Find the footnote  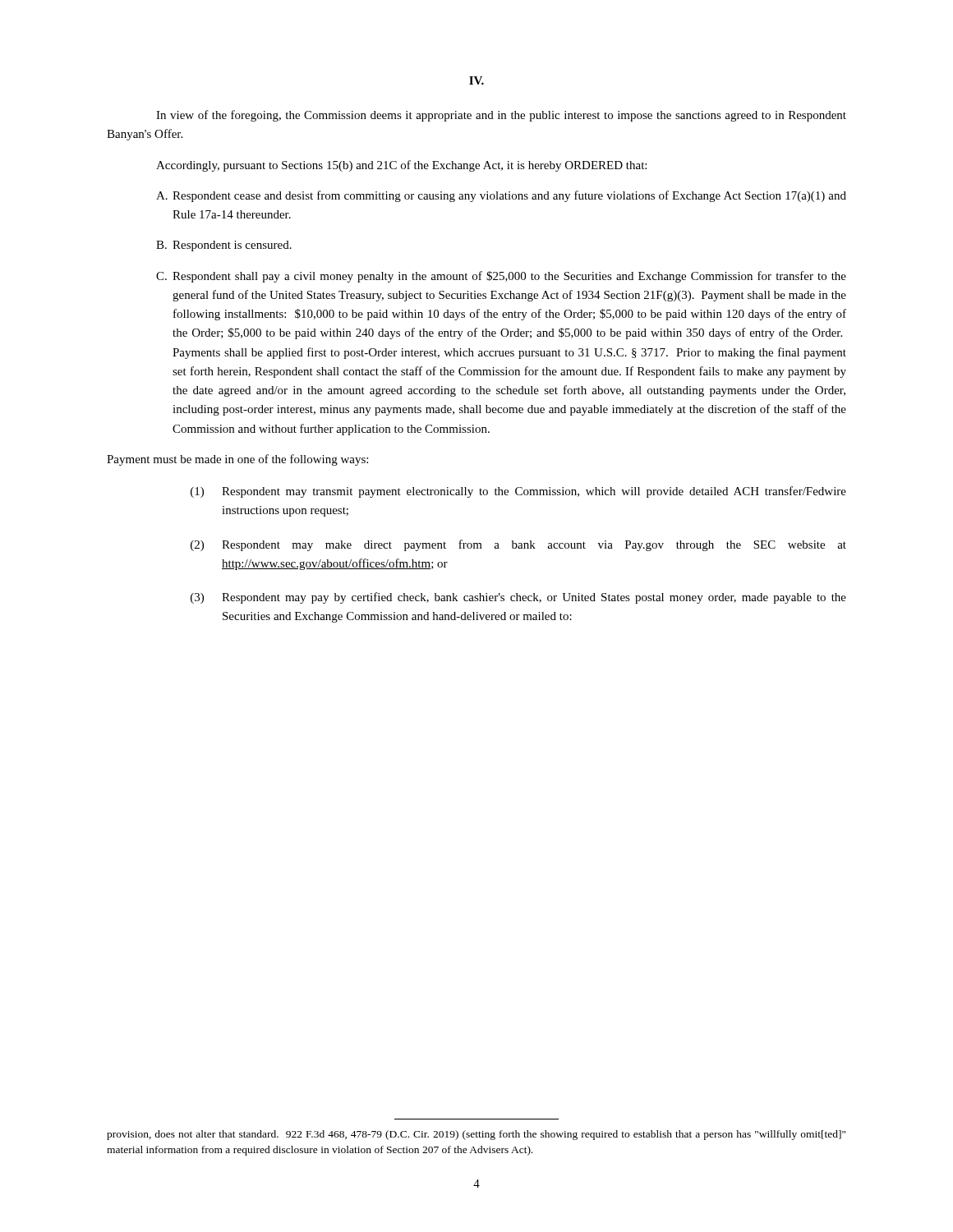476,1142
